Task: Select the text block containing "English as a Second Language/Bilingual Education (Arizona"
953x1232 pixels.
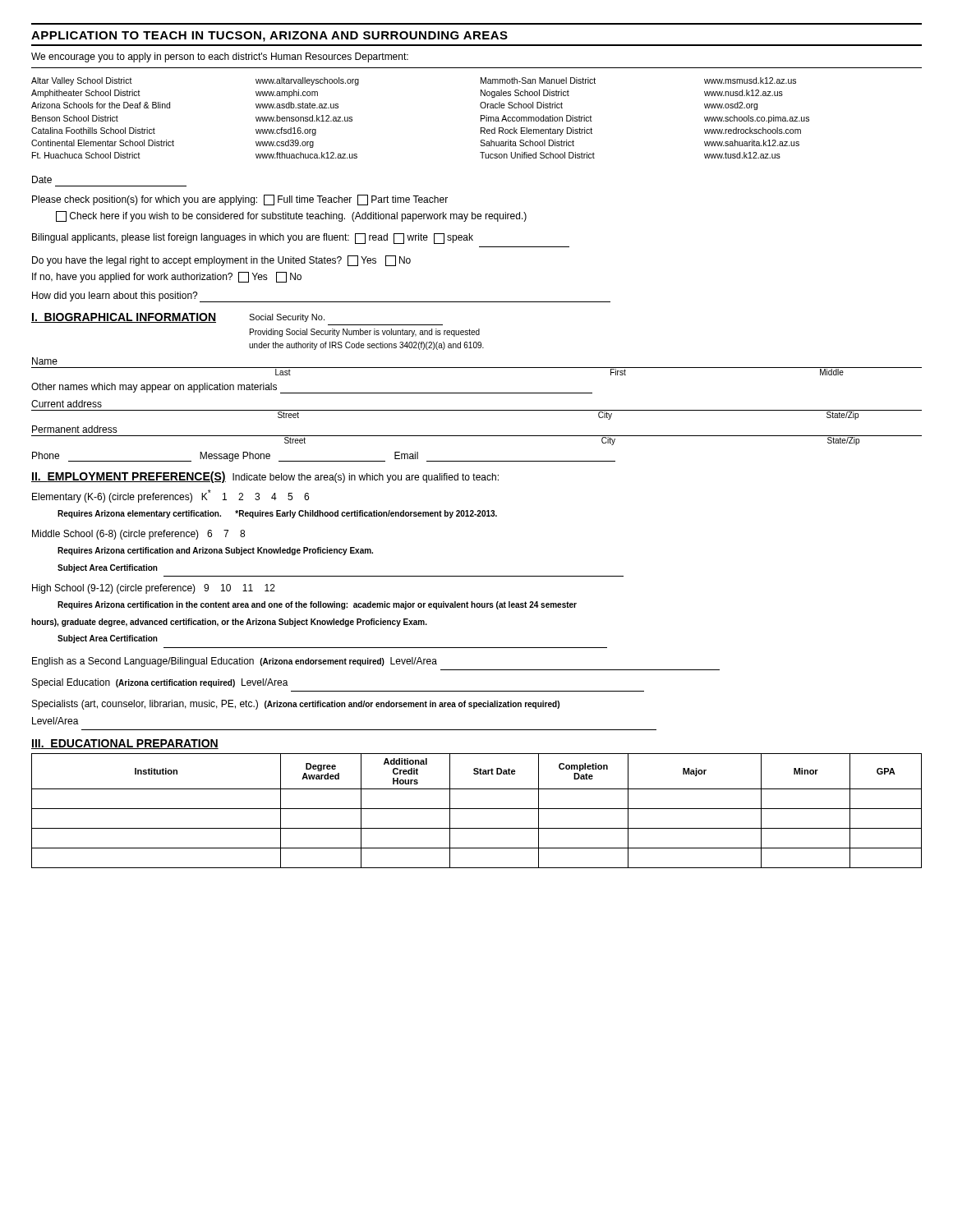Action: coord(375,661)
